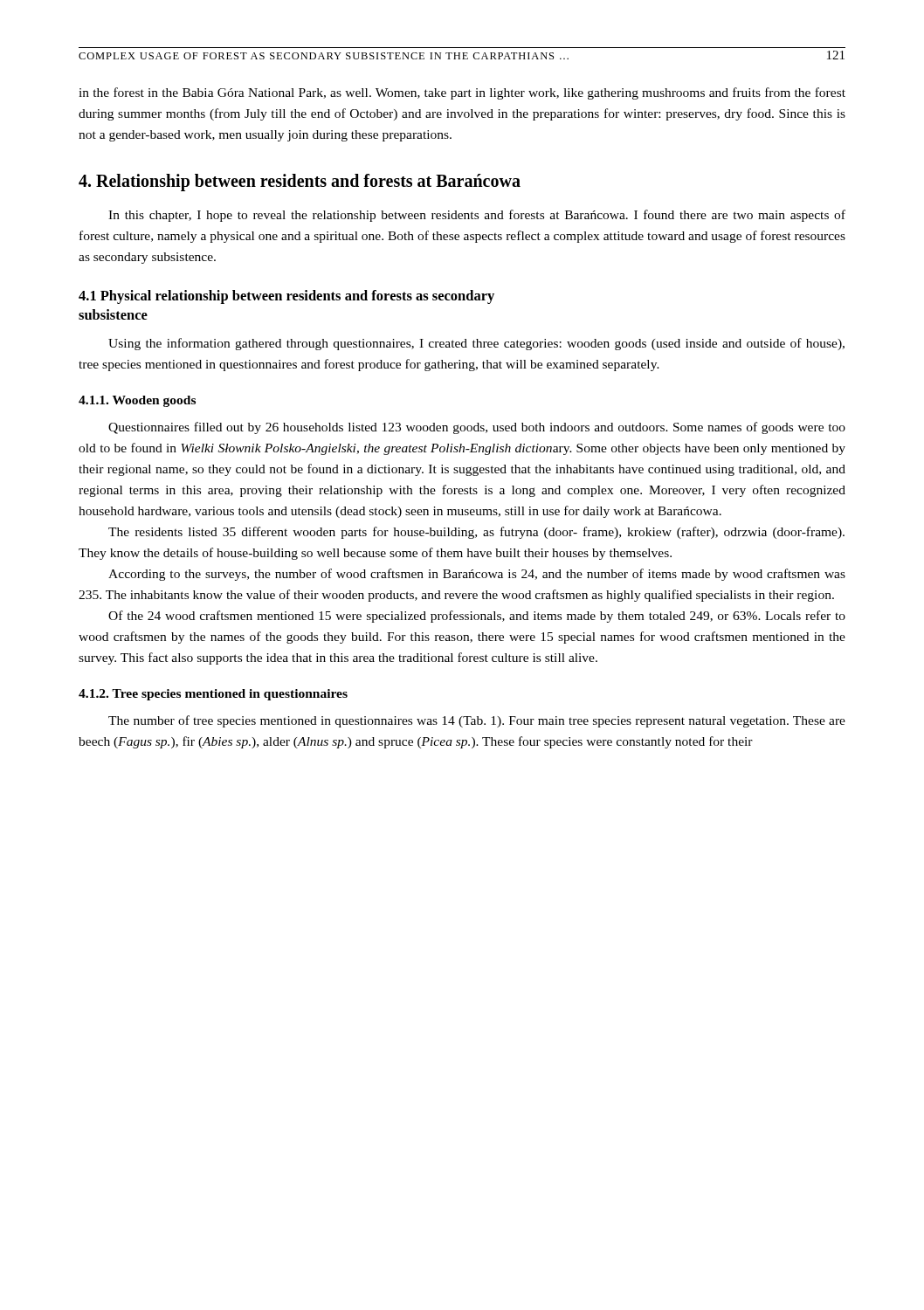Where does it say "4.1.1. Wooden goods"?

point(137,400)
